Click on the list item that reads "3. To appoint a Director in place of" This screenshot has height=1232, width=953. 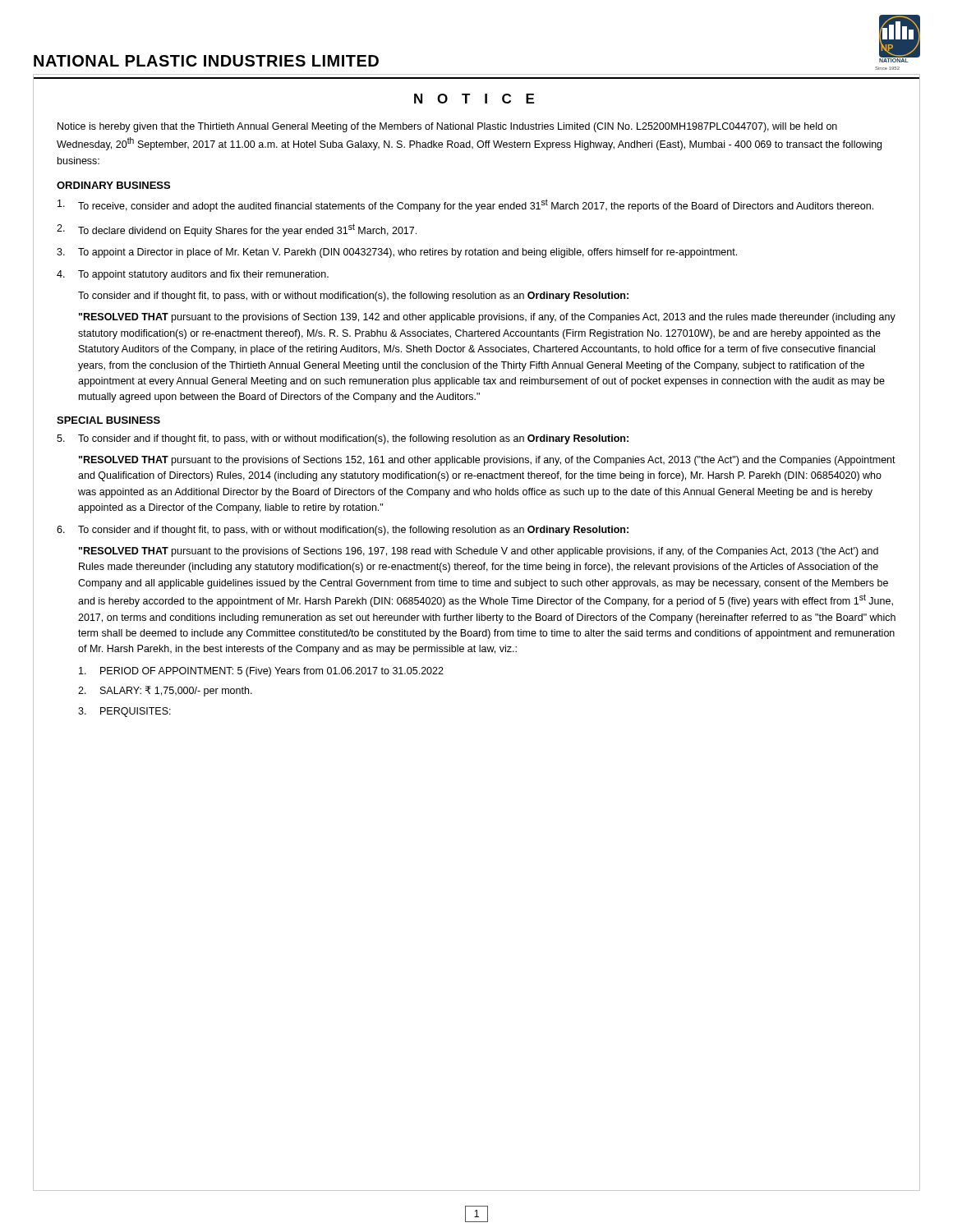coord(476,253)
